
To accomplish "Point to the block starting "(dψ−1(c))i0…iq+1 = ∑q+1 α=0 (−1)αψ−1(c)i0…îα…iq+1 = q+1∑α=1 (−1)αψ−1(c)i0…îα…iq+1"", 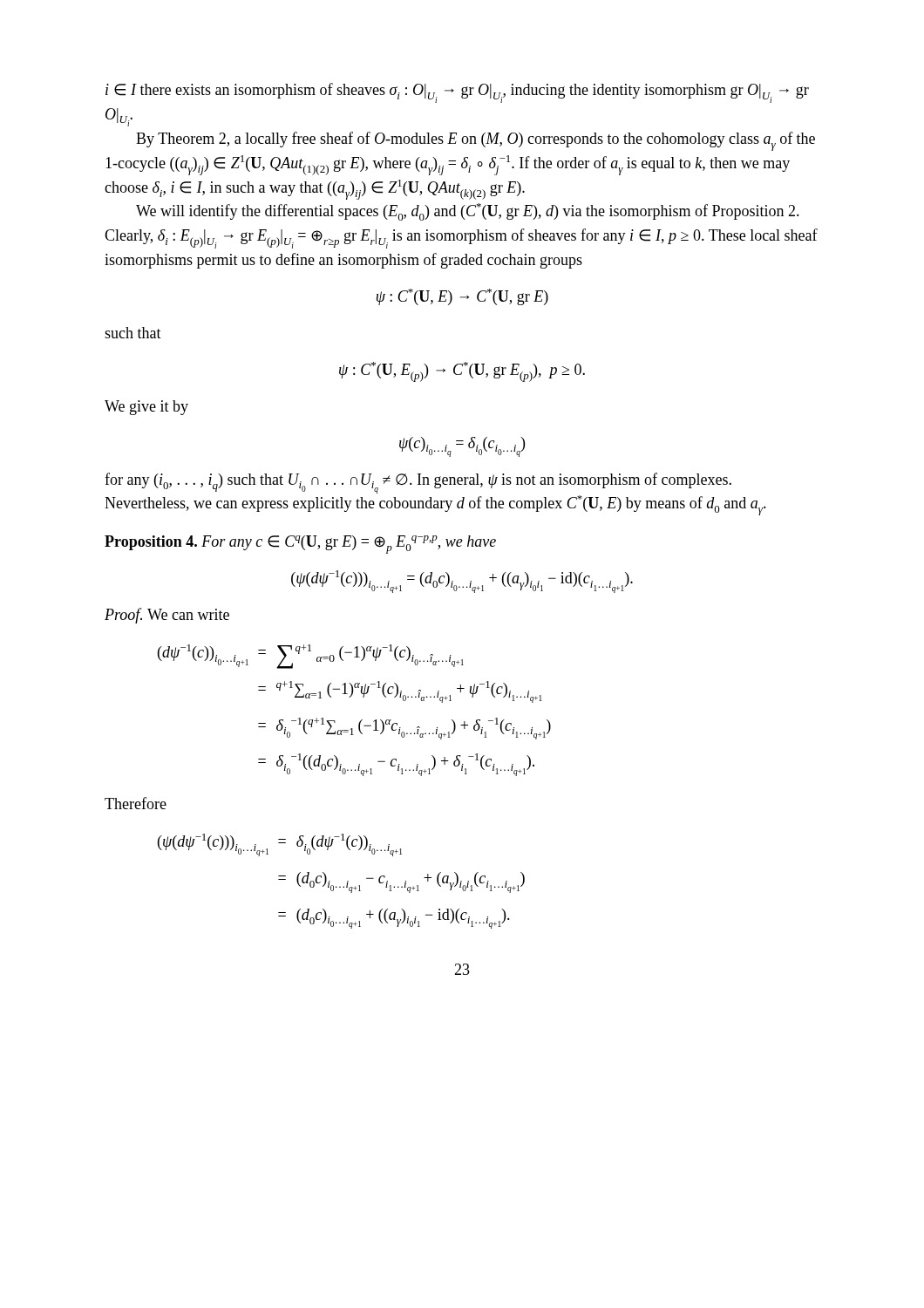I will [x=354, y=708].
